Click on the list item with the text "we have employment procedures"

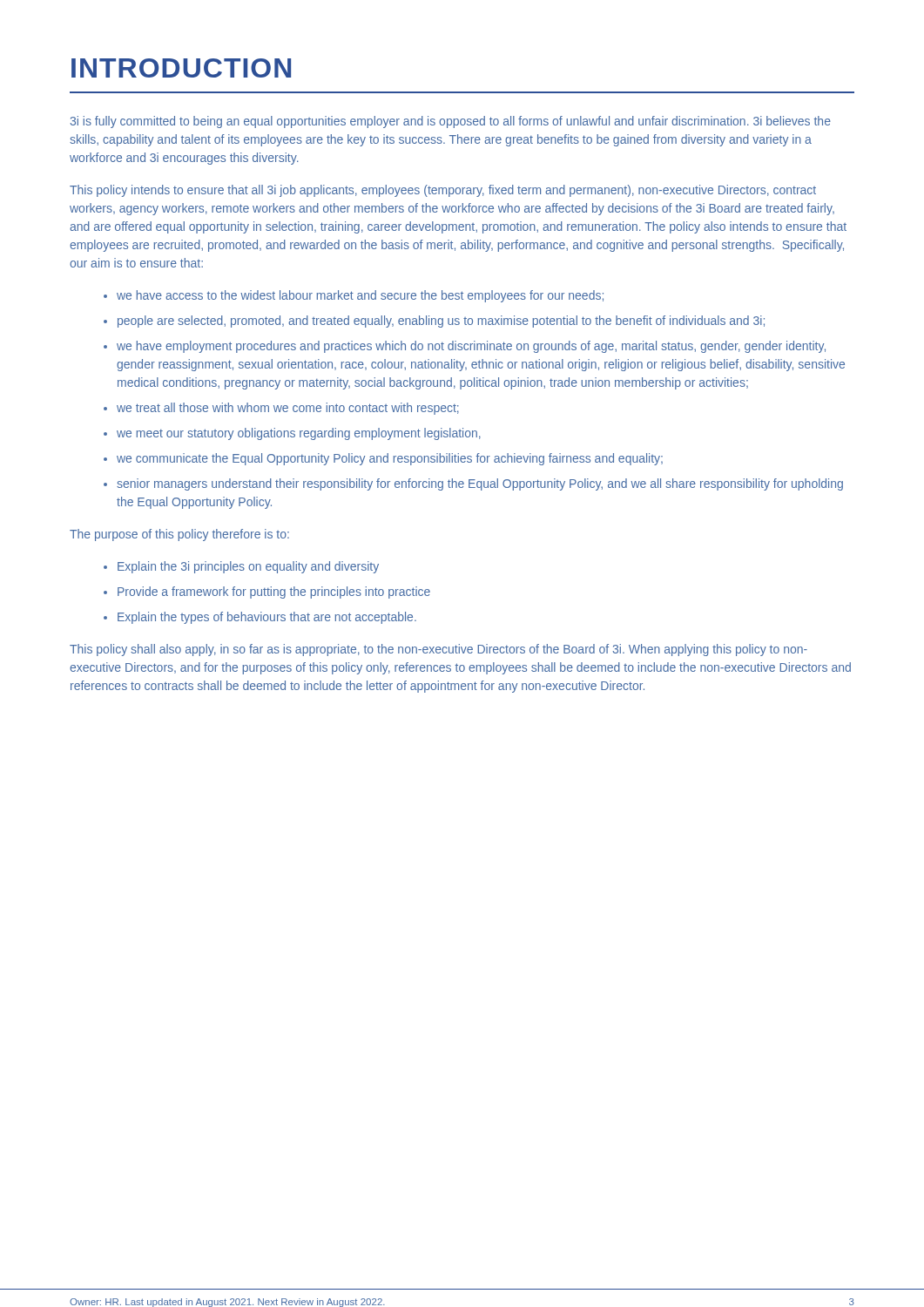point(481,364)
